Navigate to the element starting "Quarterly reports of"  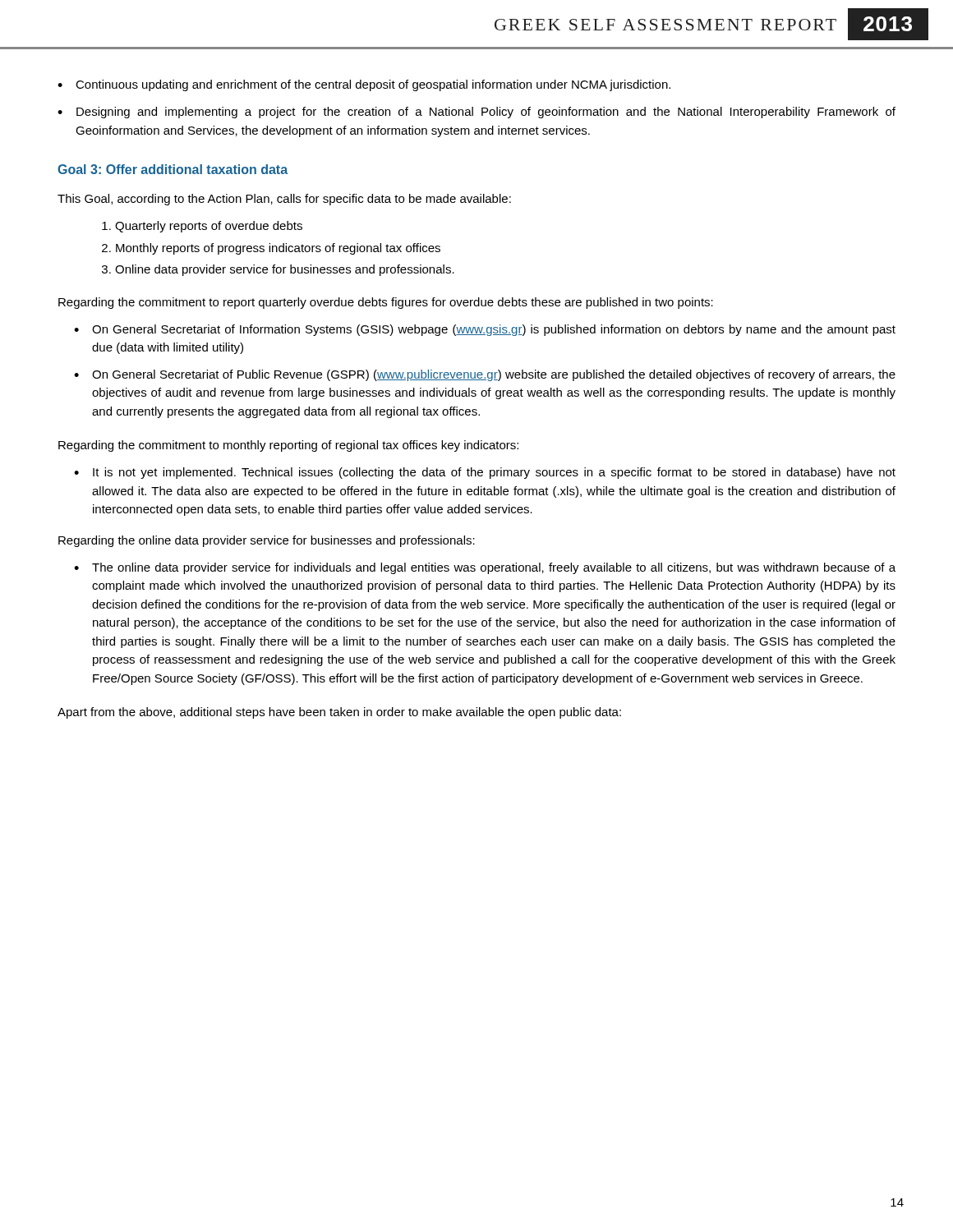(x=202, y=227)
